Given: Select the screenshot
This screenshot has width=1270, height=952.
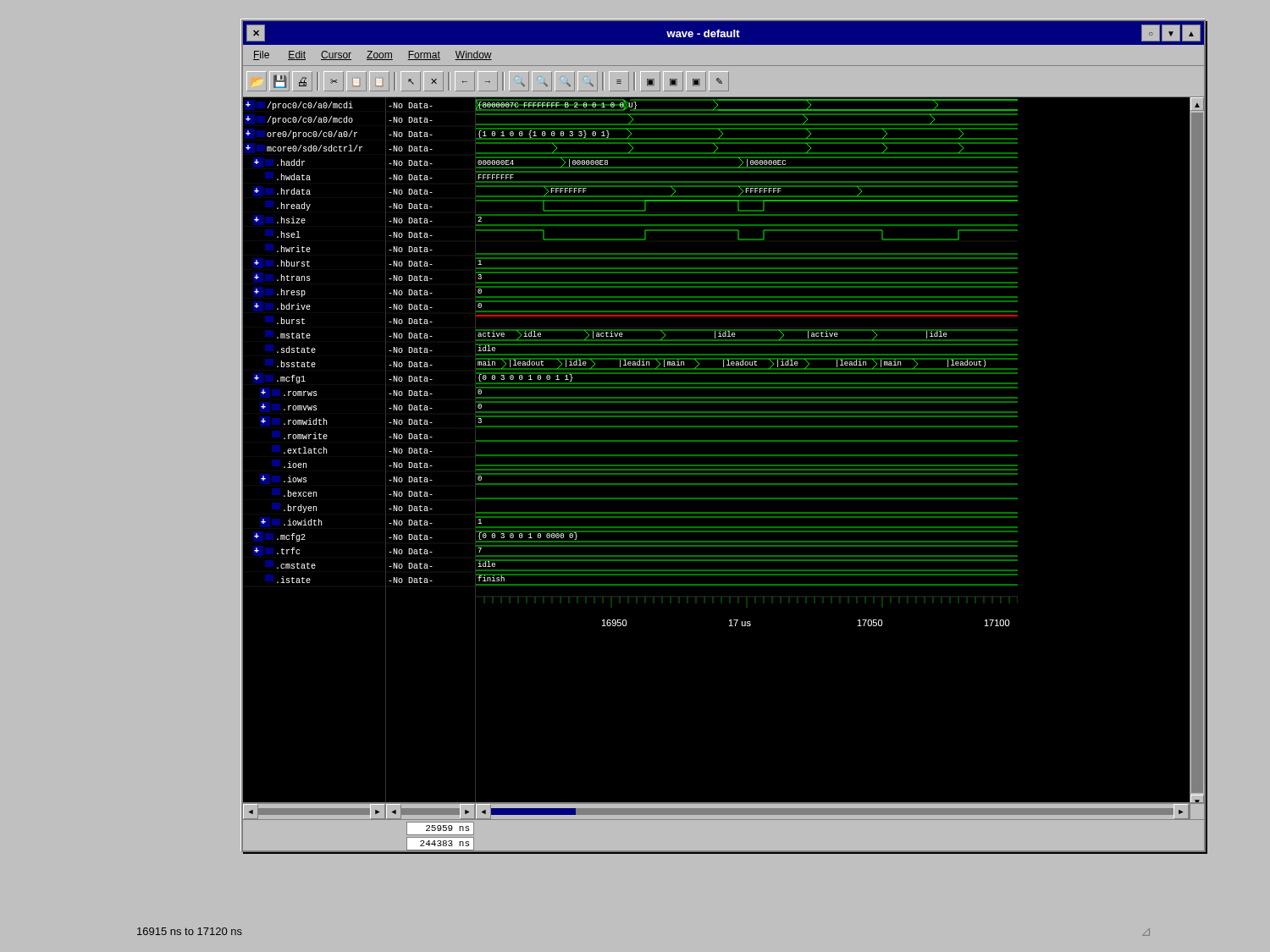Looking at the screenshot, I should (618, 455).
